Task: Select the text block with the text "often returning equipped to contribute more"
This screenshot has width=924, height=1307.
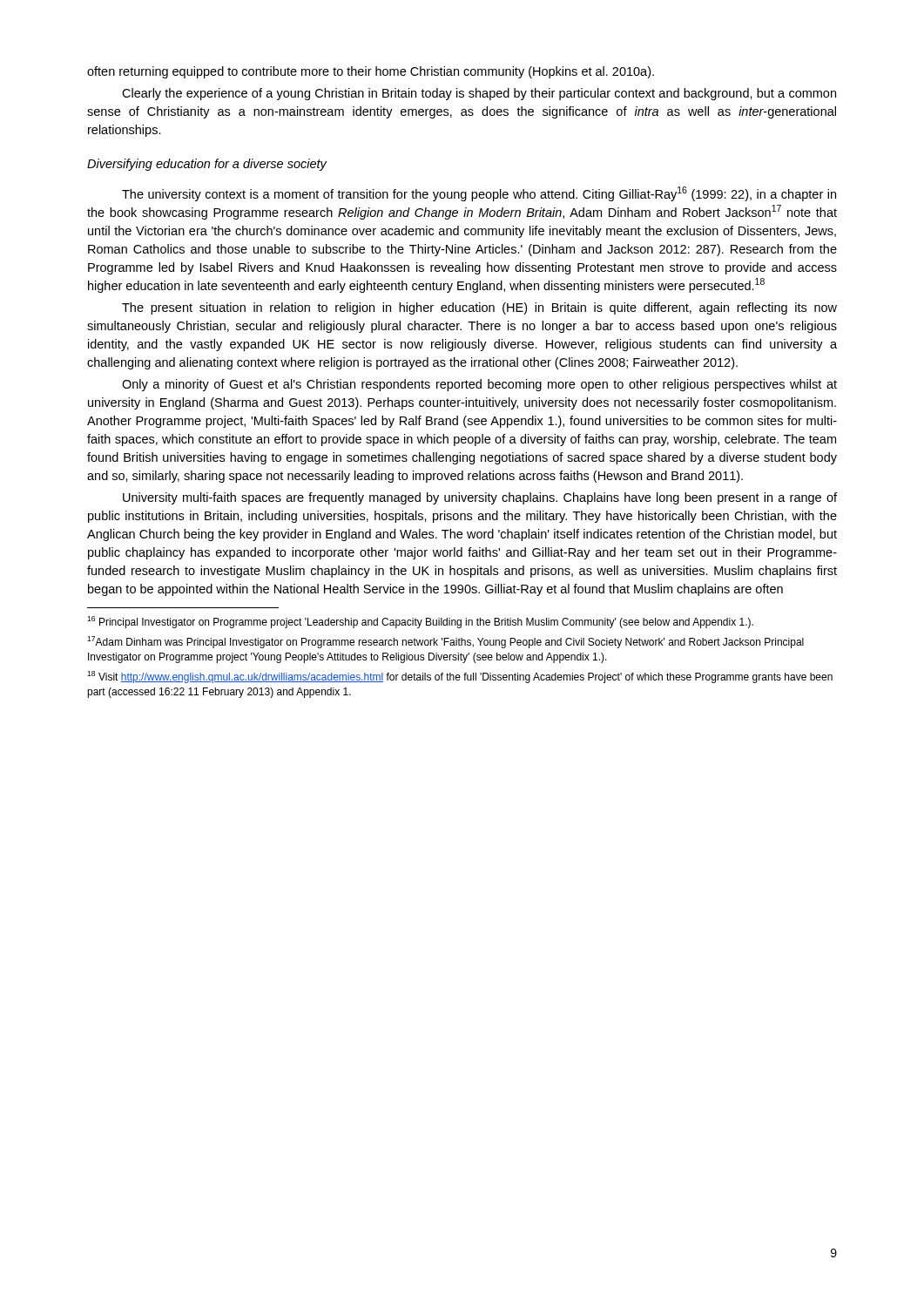Action: click(462, 72)
